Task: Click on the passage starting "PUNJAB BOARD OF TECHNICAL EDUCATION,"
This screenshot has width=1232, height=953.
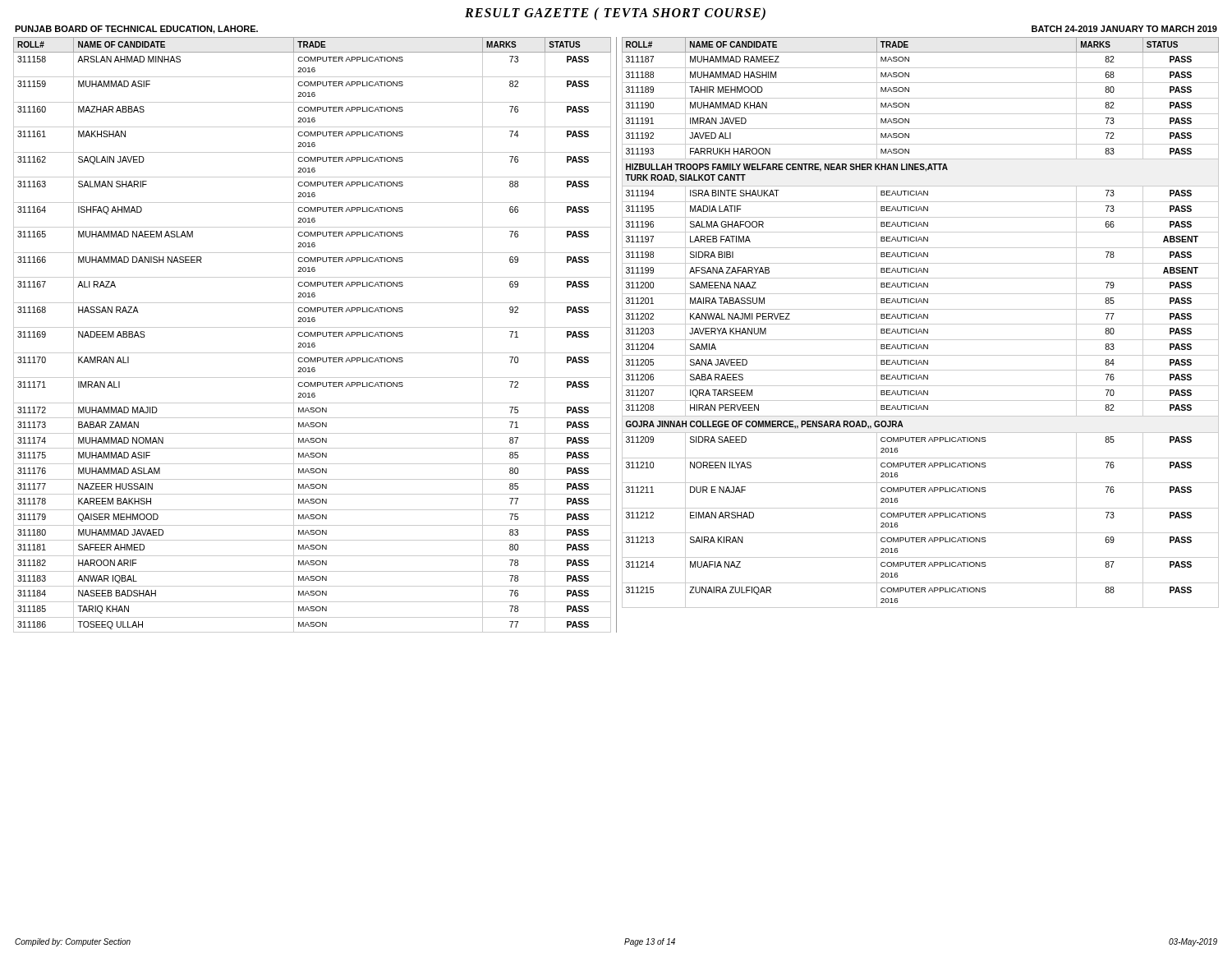Action: point(137,29)
